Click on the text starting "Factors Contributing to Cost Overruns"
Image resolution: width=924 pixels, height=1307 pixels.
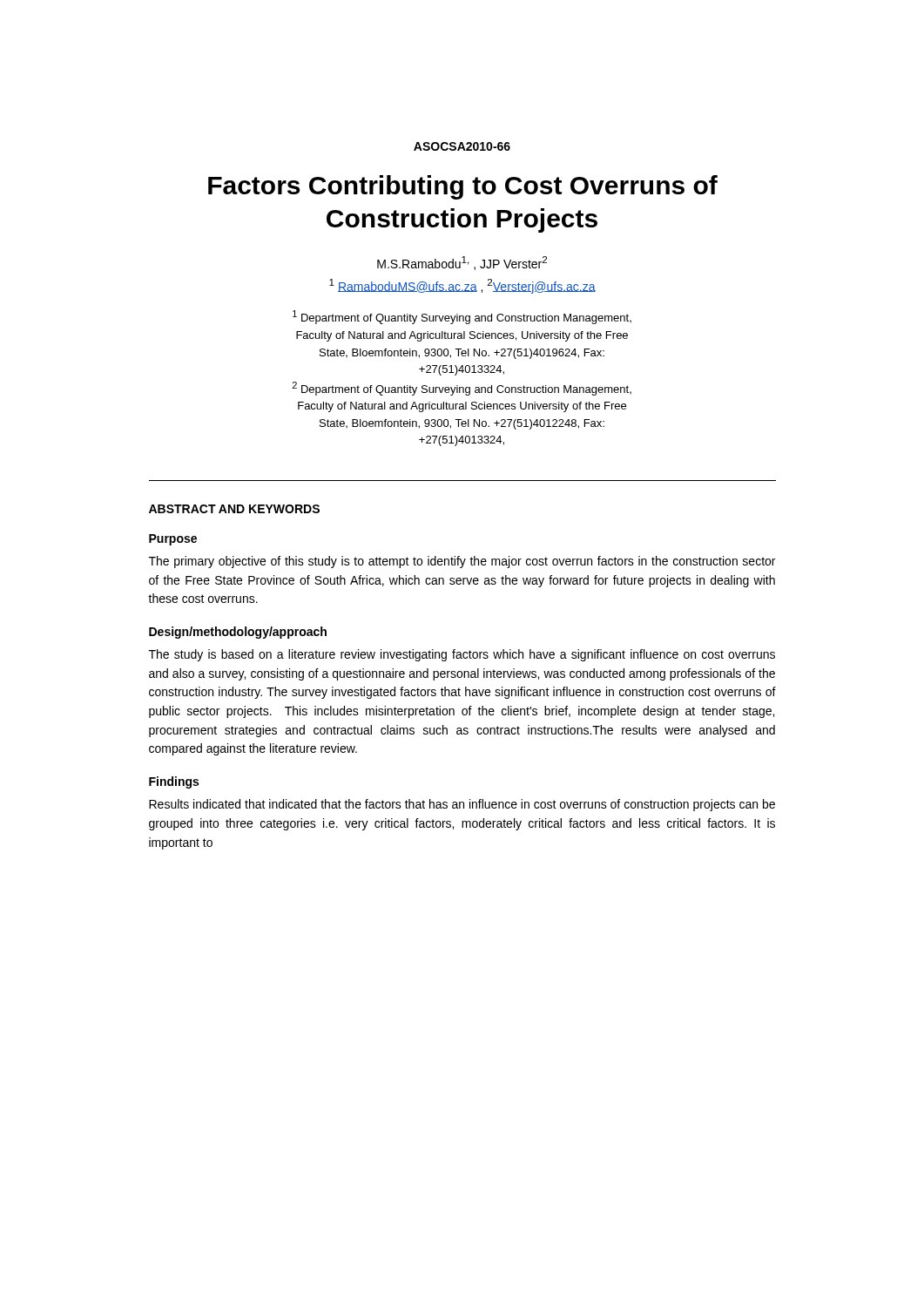click(462, 202)
